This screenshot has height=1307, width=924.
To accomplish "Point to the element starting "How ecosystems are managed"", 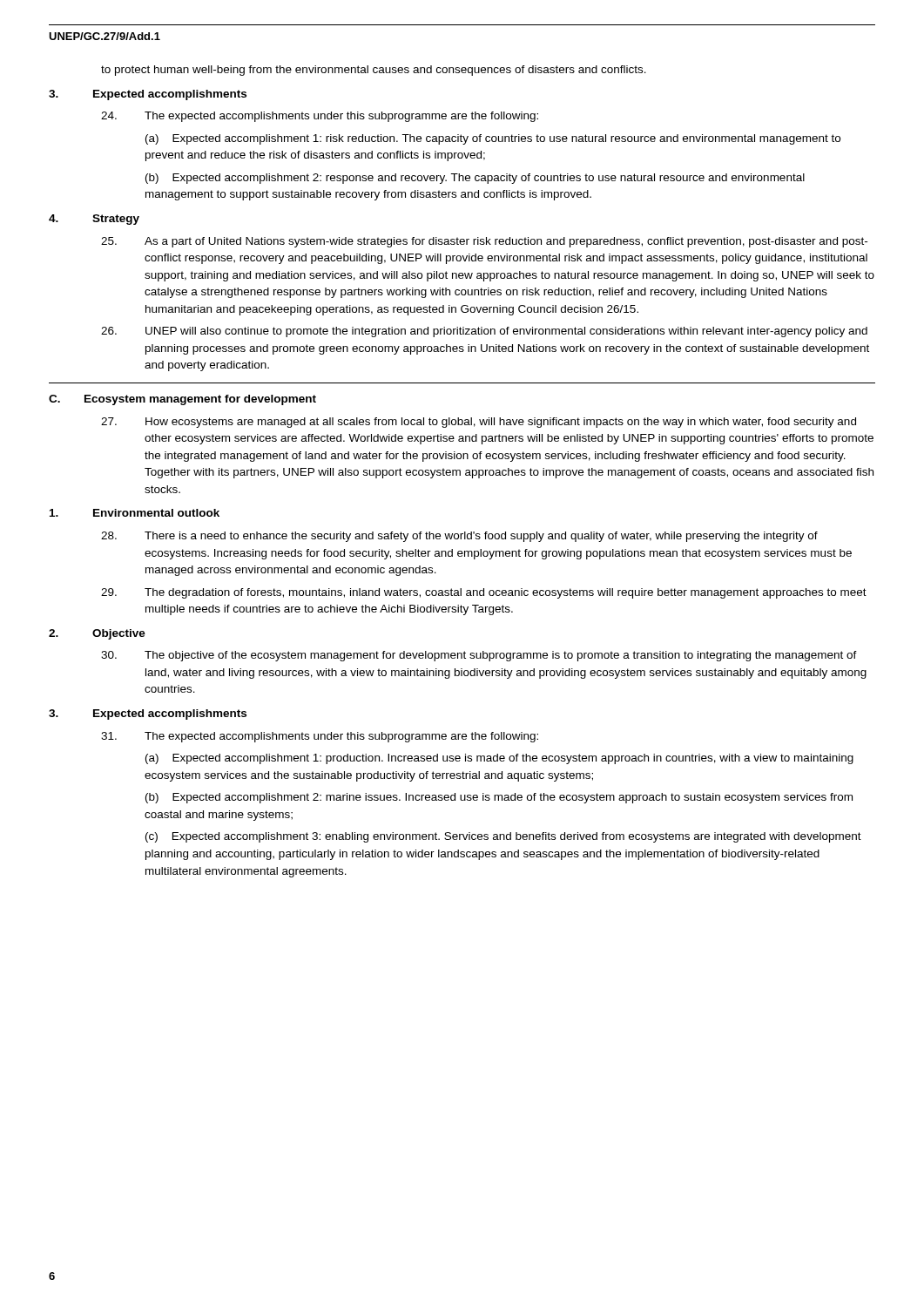I will click(488, 455).
